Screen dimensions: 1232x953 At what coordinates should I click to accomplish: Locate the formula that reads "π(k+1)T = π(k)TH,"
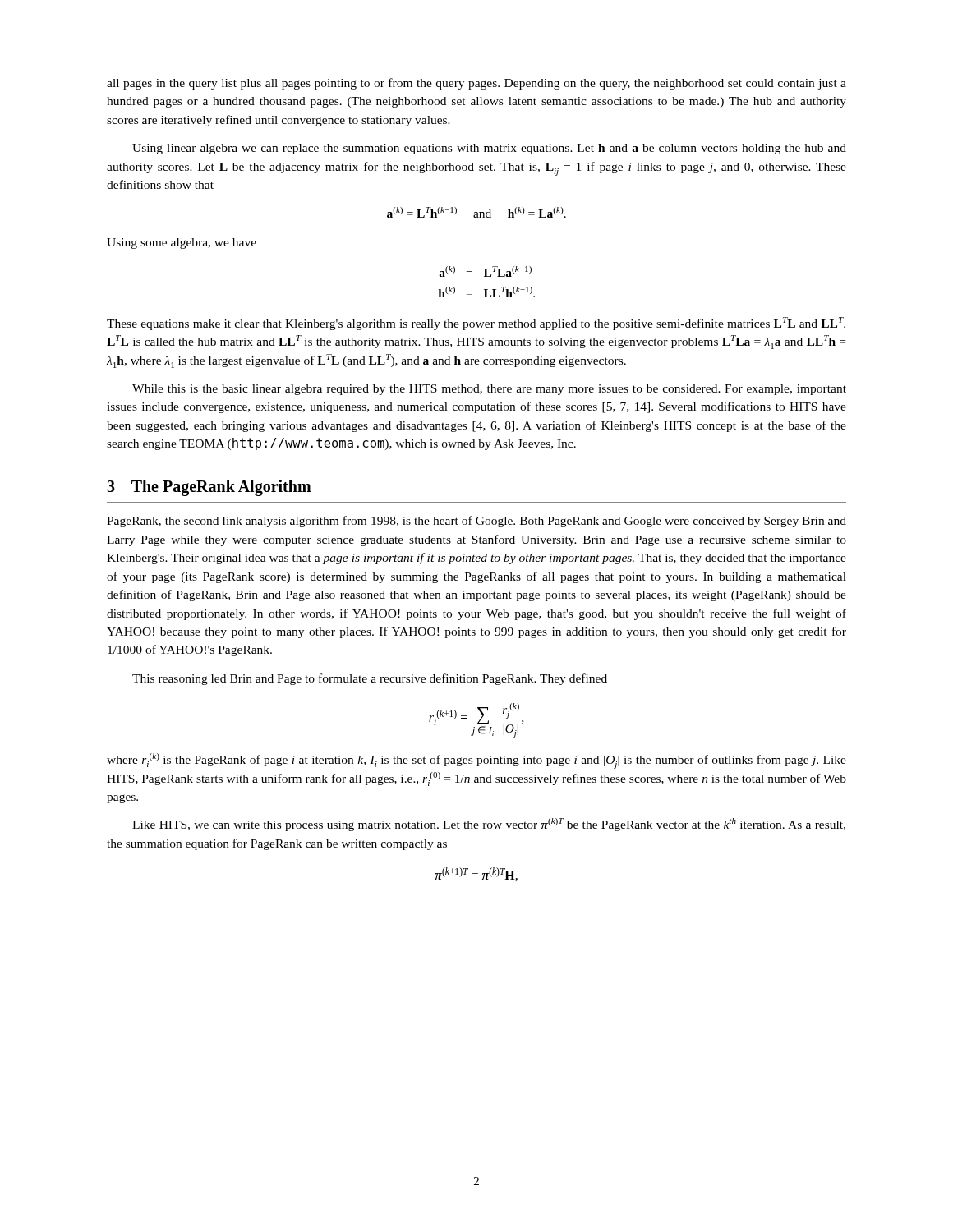tap(476, 874)
